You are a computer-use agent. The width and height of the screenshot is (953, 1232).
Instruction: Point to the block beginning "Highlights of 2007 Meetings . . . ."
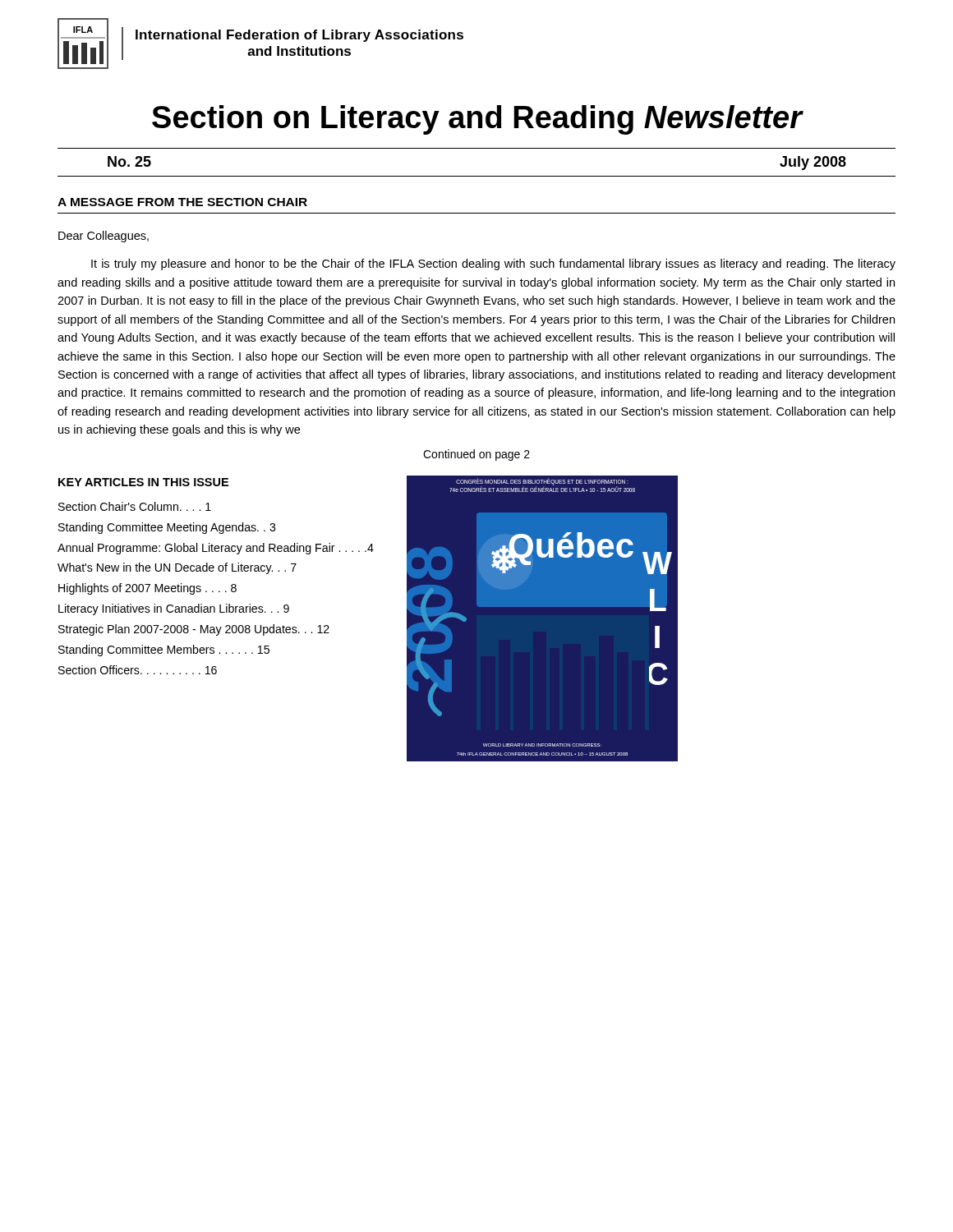(x=147, y=588)
